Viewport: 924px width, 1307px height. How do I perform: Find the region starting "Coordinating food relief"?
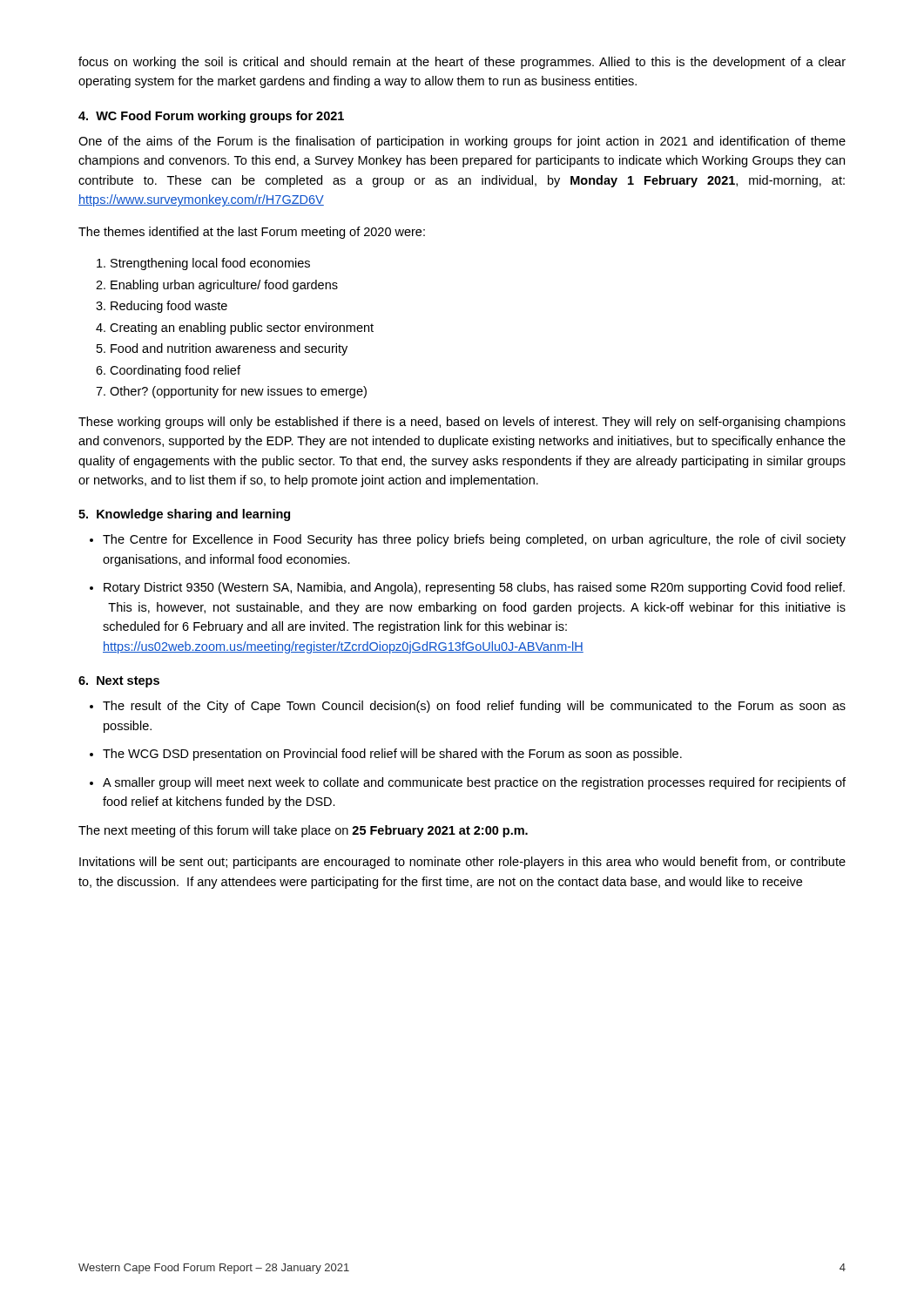click(x=175, y=370)
